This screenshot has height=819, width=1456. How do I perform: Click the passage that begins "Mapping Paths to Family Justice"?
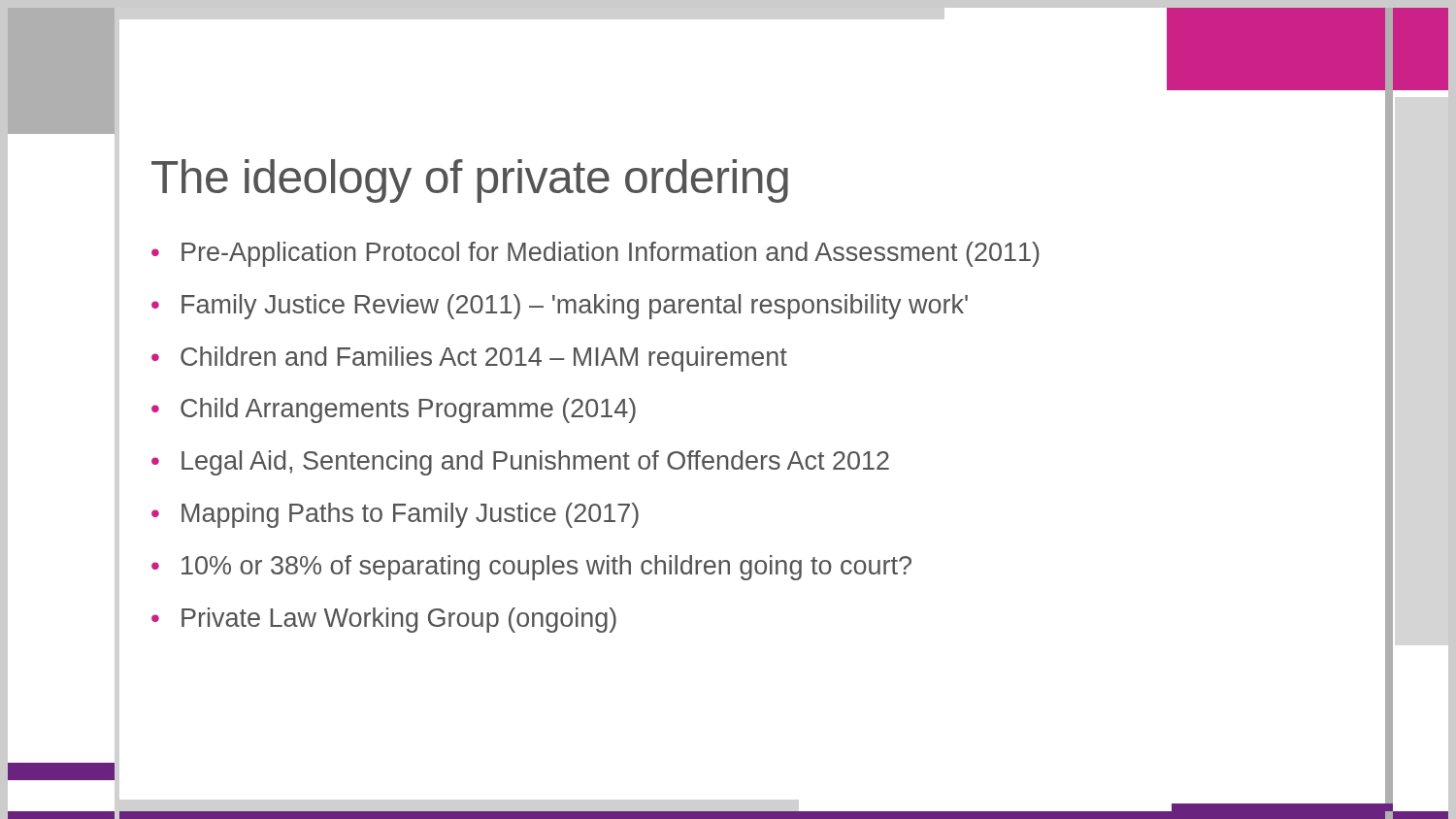tap(395, 515)
